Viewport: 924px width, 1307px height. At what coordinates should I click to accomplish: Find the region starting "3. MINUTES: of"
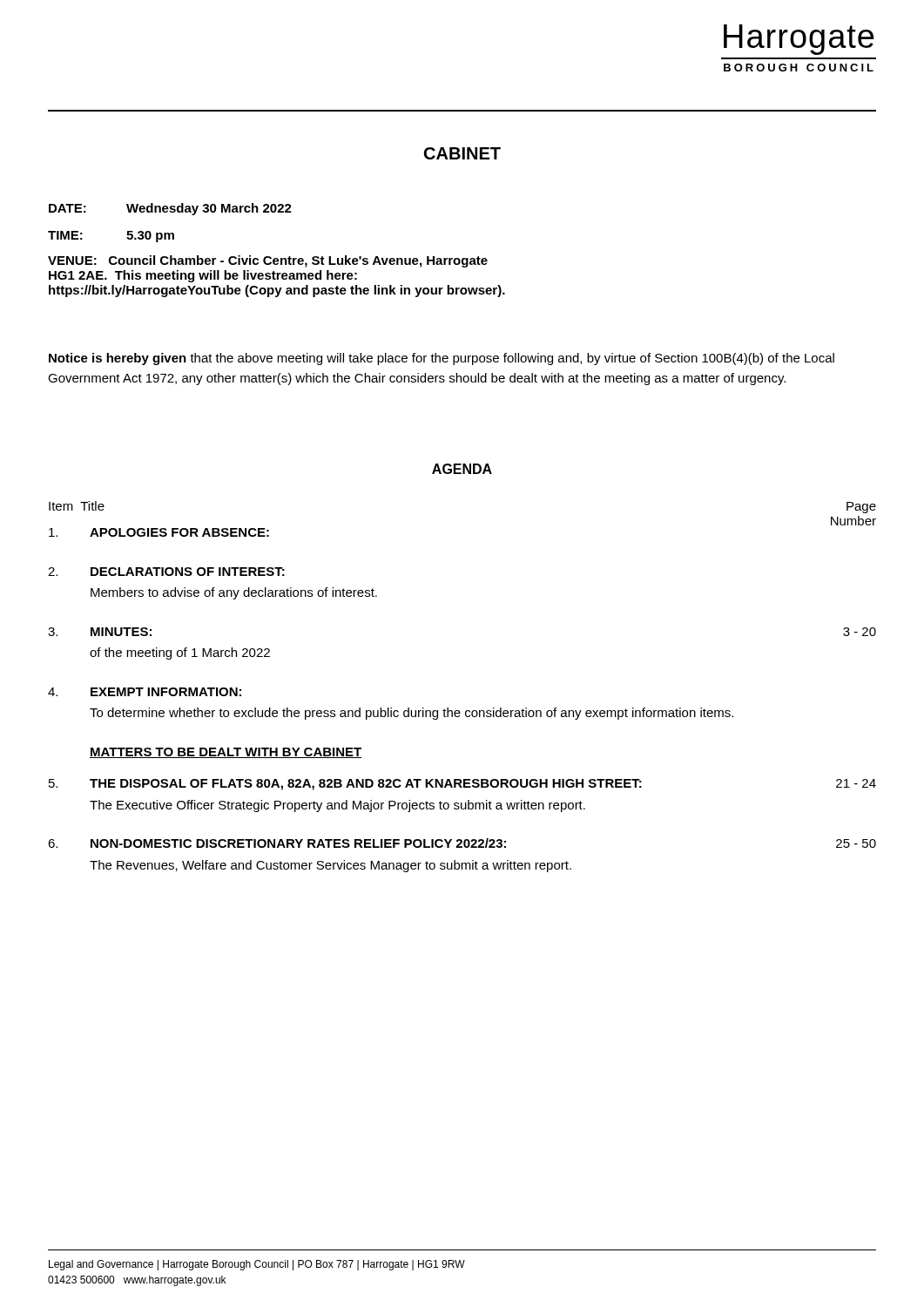127,631
